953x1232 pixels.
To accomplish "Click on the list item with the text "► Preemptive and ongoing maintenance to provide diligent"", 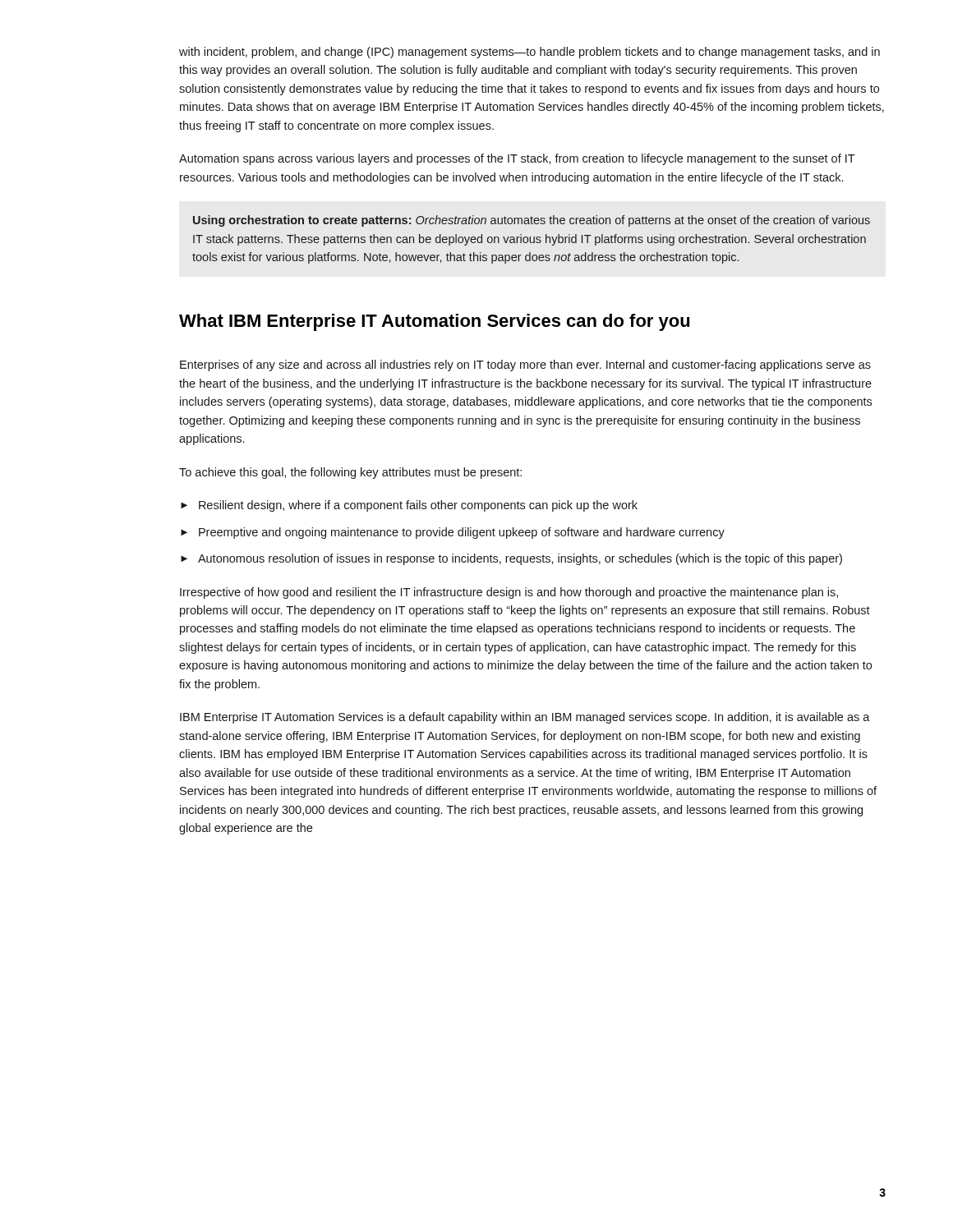I will point(532,532).
